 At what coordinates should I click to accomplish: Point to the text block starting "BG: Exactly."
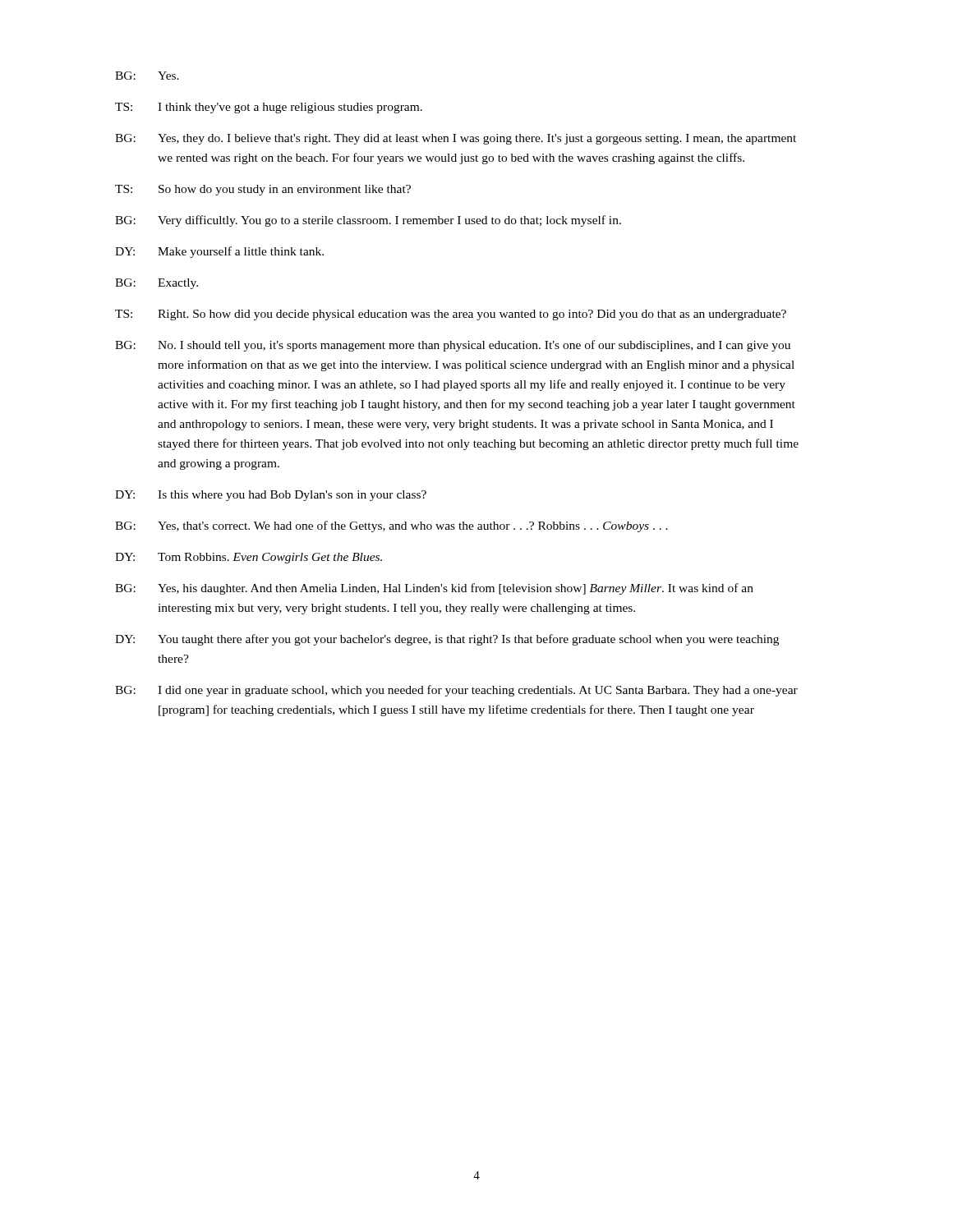(157, 284)
